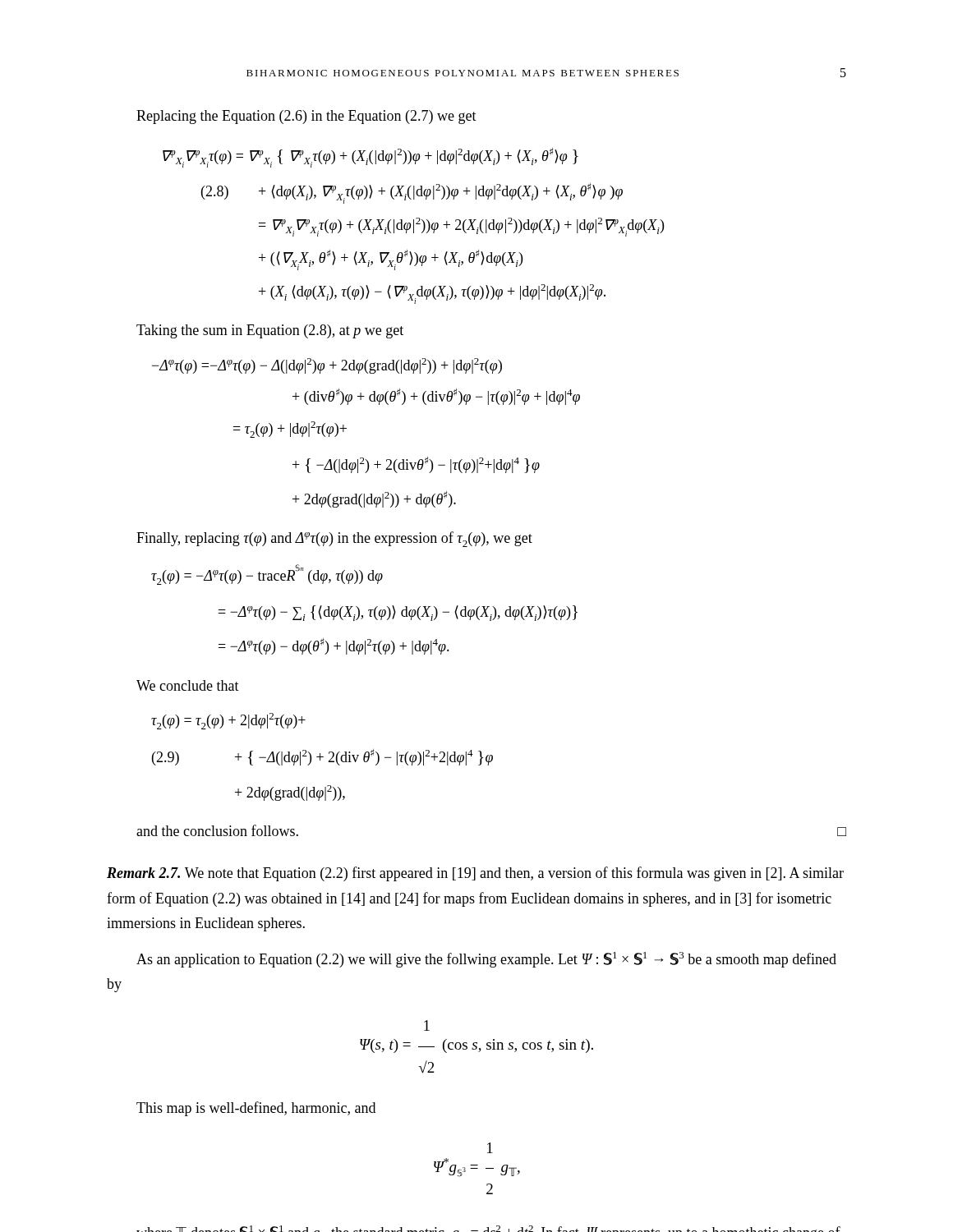953x1232 pixels.
Task: Locate the block of text that opens with "Replacing the Equation (2.6) in the Equation"
Action: coord(306,116)
